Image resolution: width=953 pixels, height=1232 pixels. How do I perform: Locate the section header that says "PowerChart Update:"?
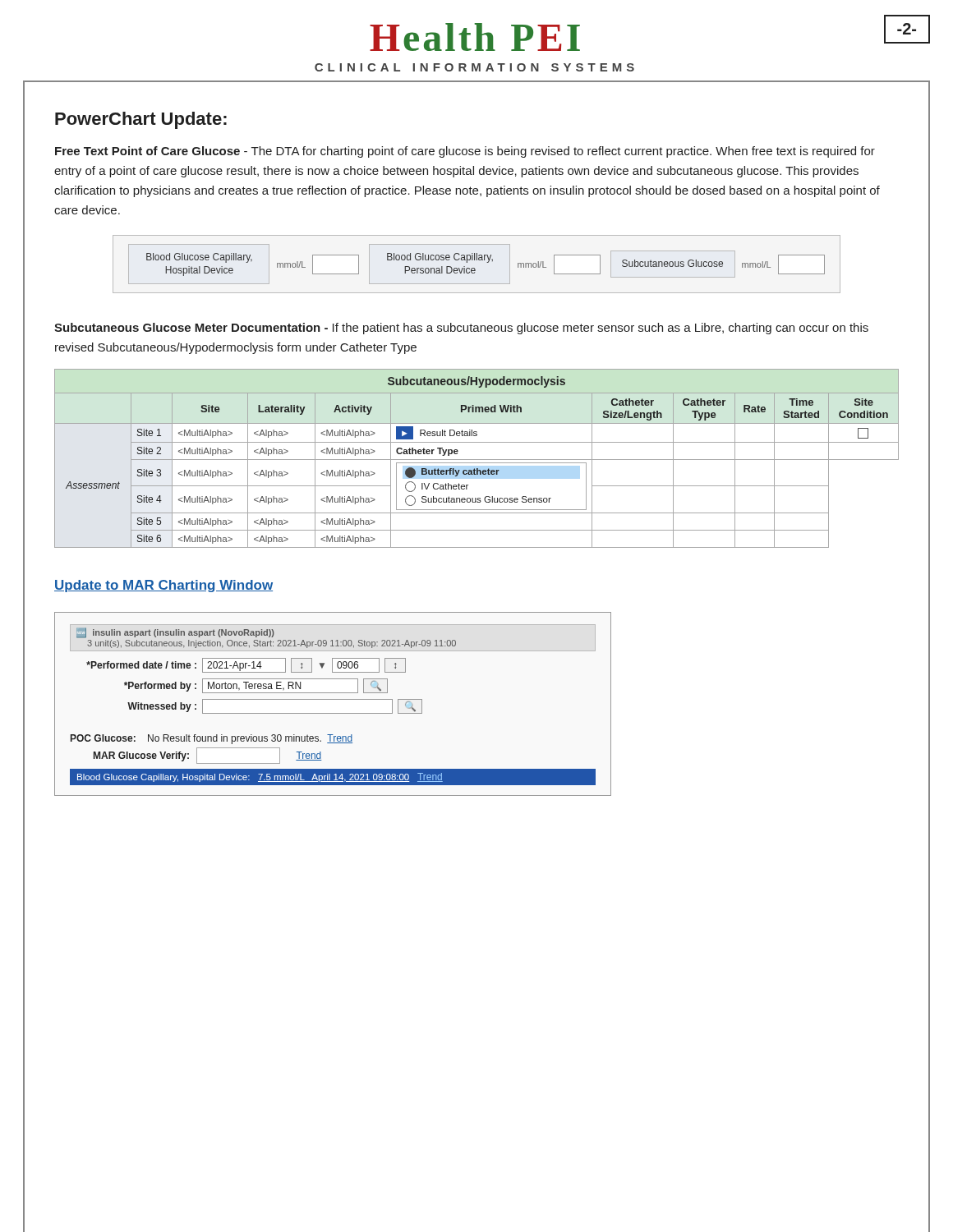coord(141,119)
